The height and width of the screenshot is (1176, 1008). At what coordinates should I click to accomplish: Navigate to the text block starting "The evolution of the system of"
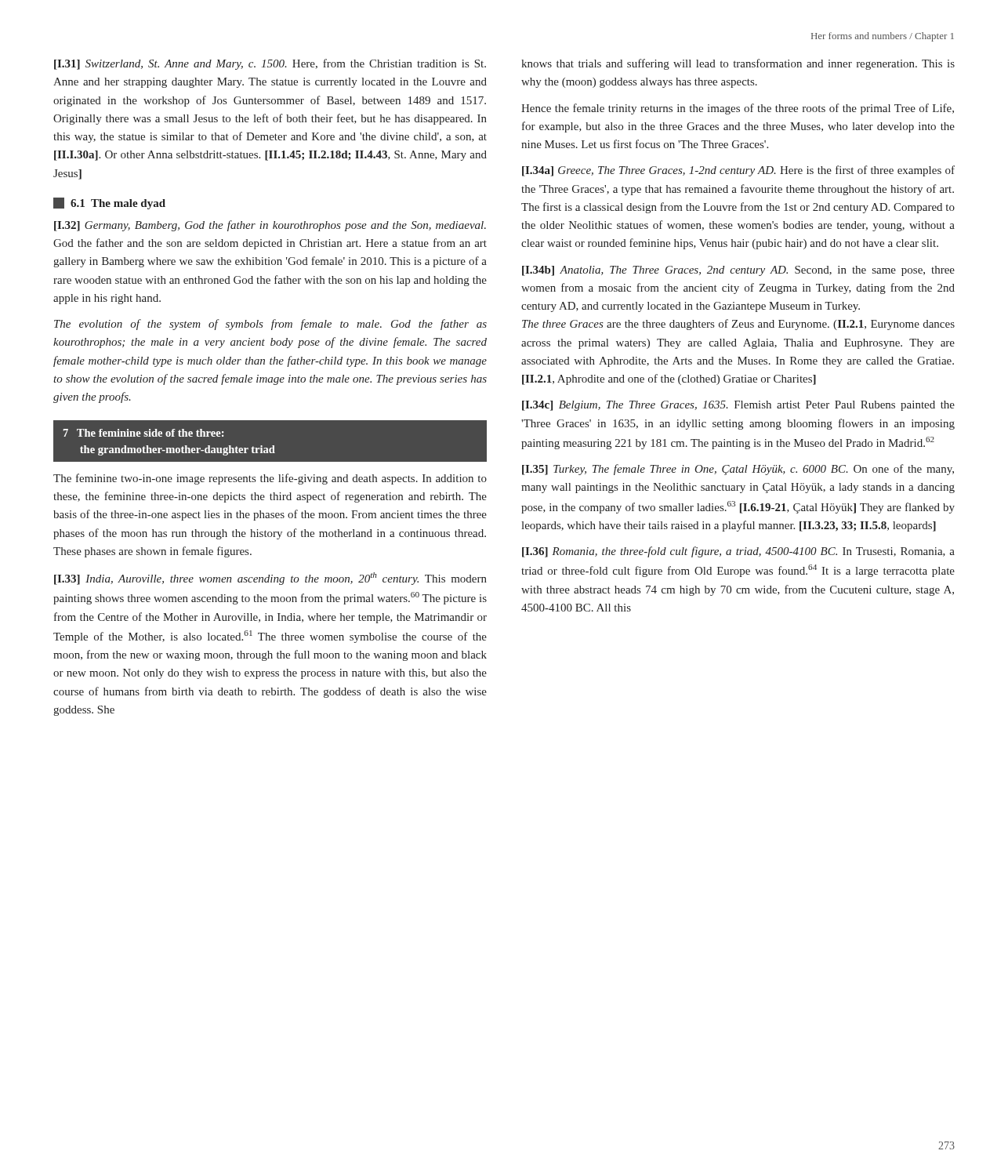pyautogui.click(x=270, y=361)
